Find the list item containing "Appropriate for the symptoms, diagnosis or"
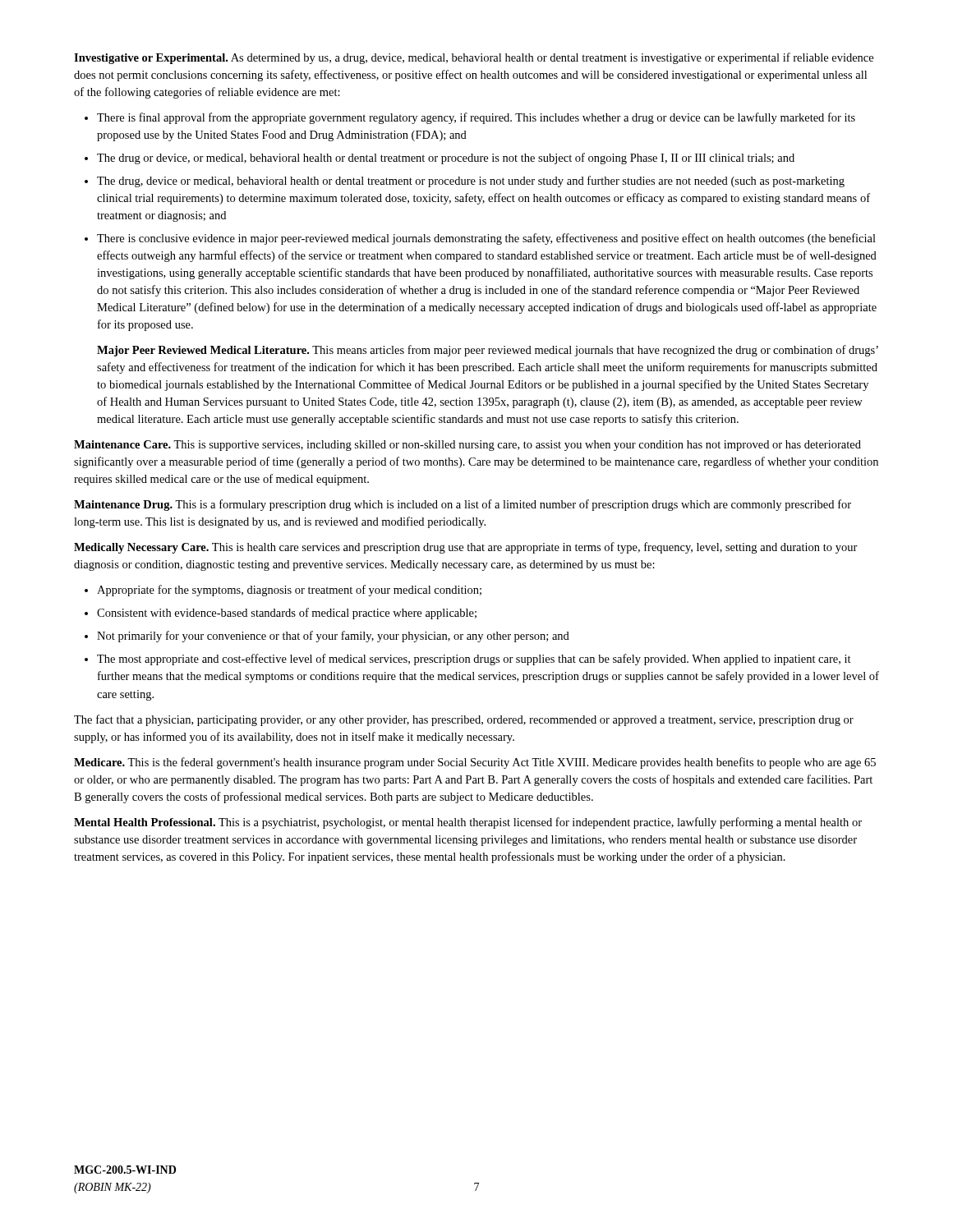This screenshot has width=953, height=1232. (x=290, y=590)
